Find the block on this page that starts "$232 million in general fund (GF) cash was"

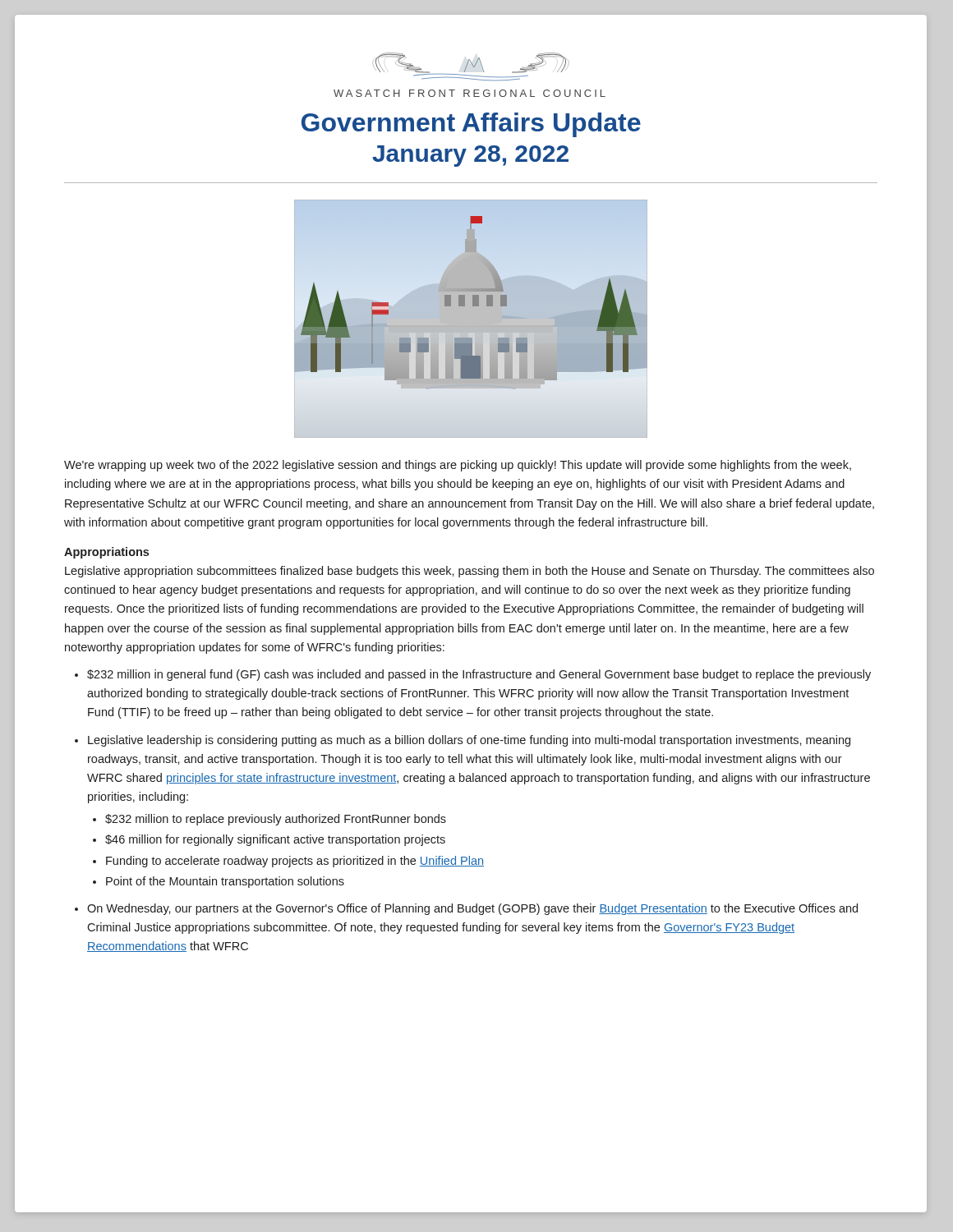tap(479, 693)
